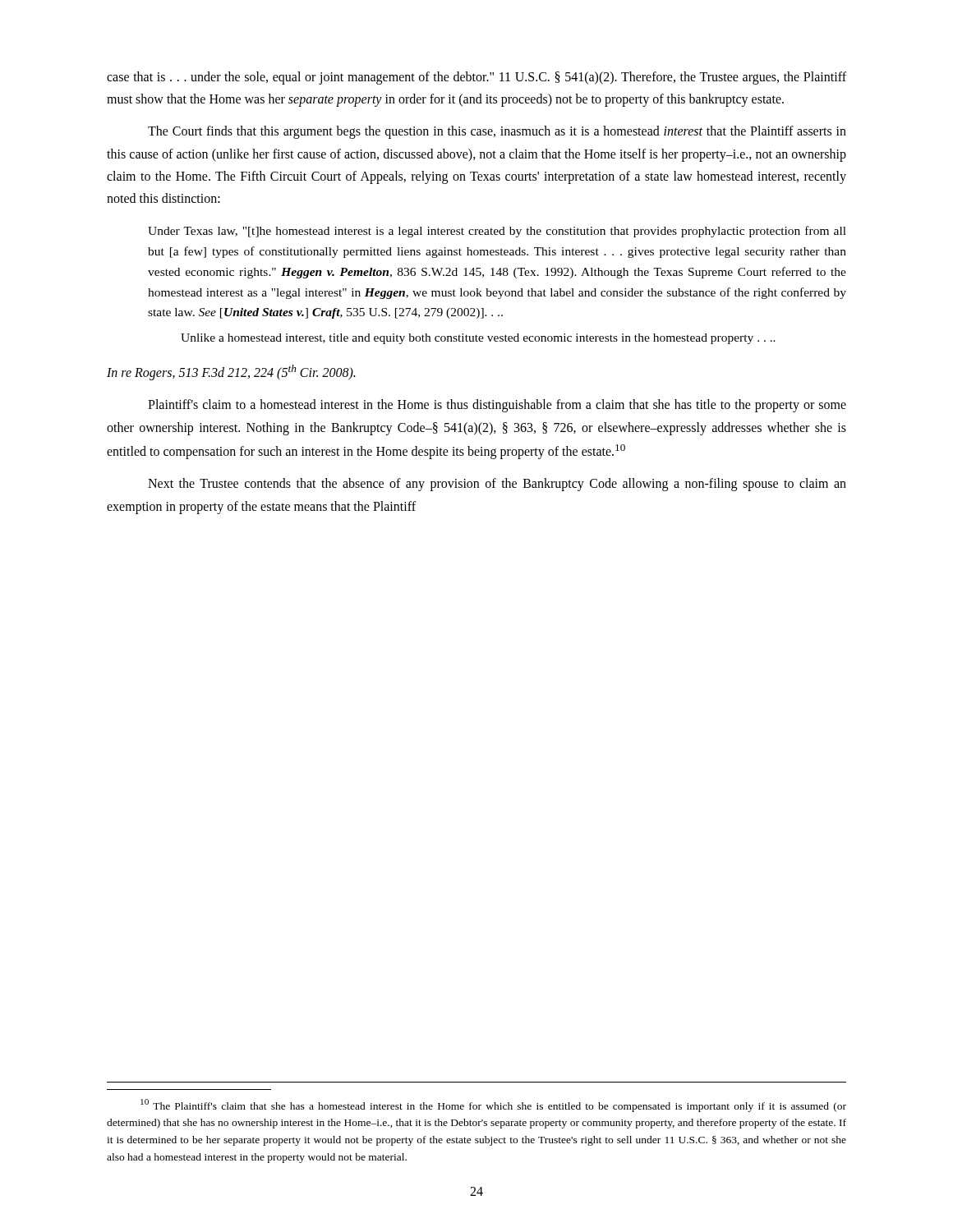
Task: Find the text block with the text "Under Texas law, "[t]he homestead interest is a"
Action: click(497, 285)
